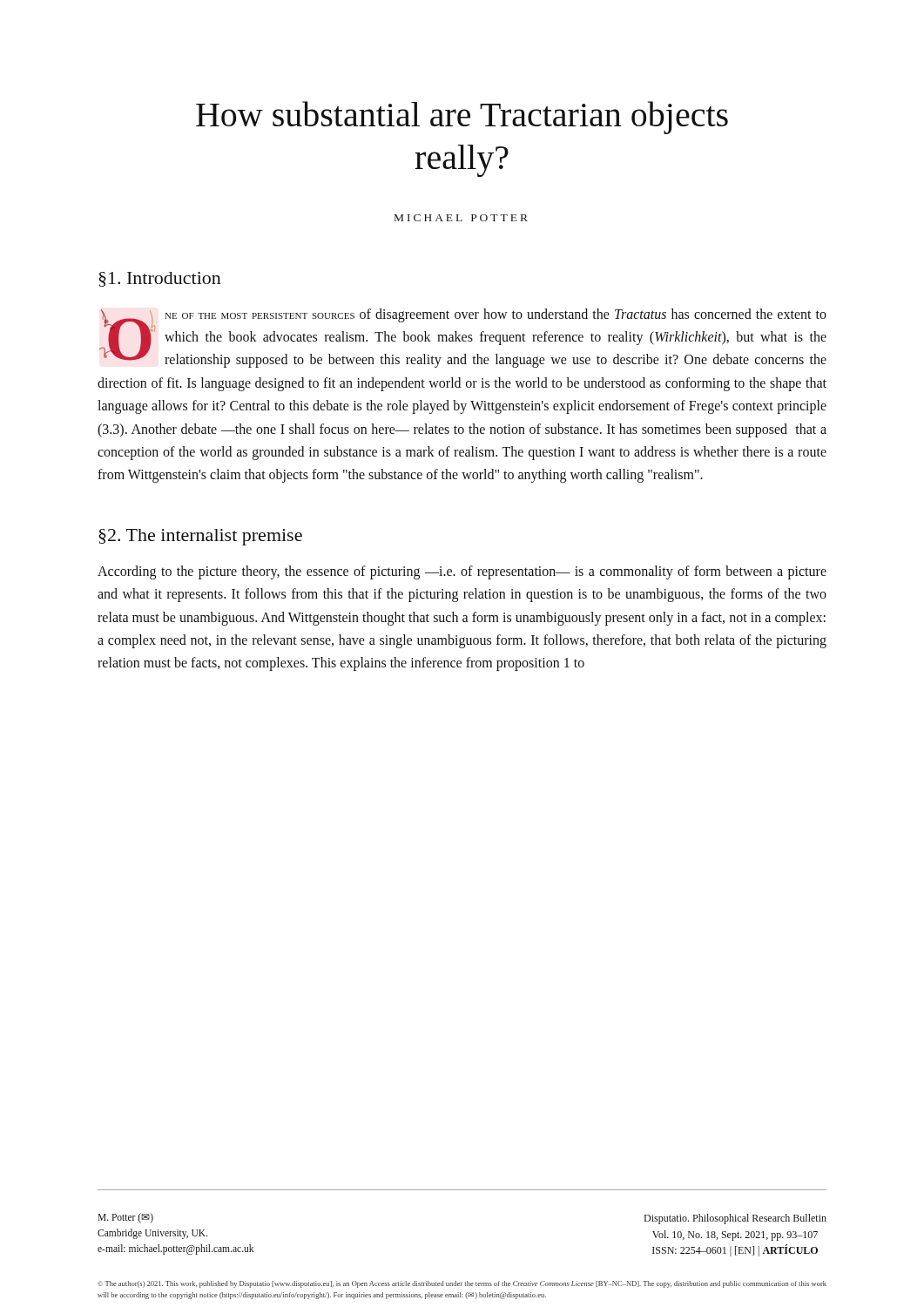Find the section header with the text "§2. The internalist premise"
The height and width of the screenshot is (1307, 924).
coord(200,534)
